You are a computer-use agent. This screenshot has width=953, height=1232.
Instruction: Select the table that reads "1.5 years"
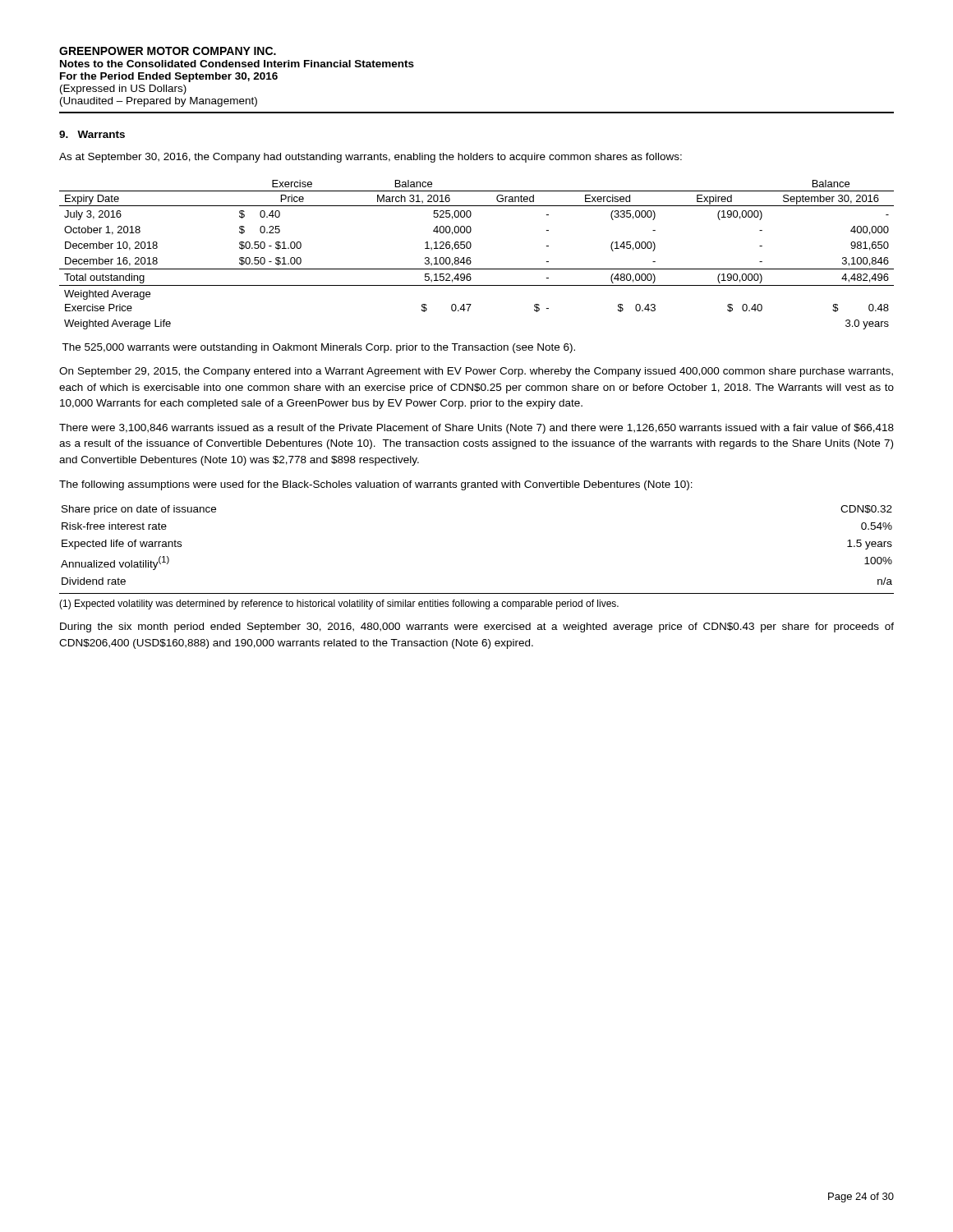[x=476, y=545]
